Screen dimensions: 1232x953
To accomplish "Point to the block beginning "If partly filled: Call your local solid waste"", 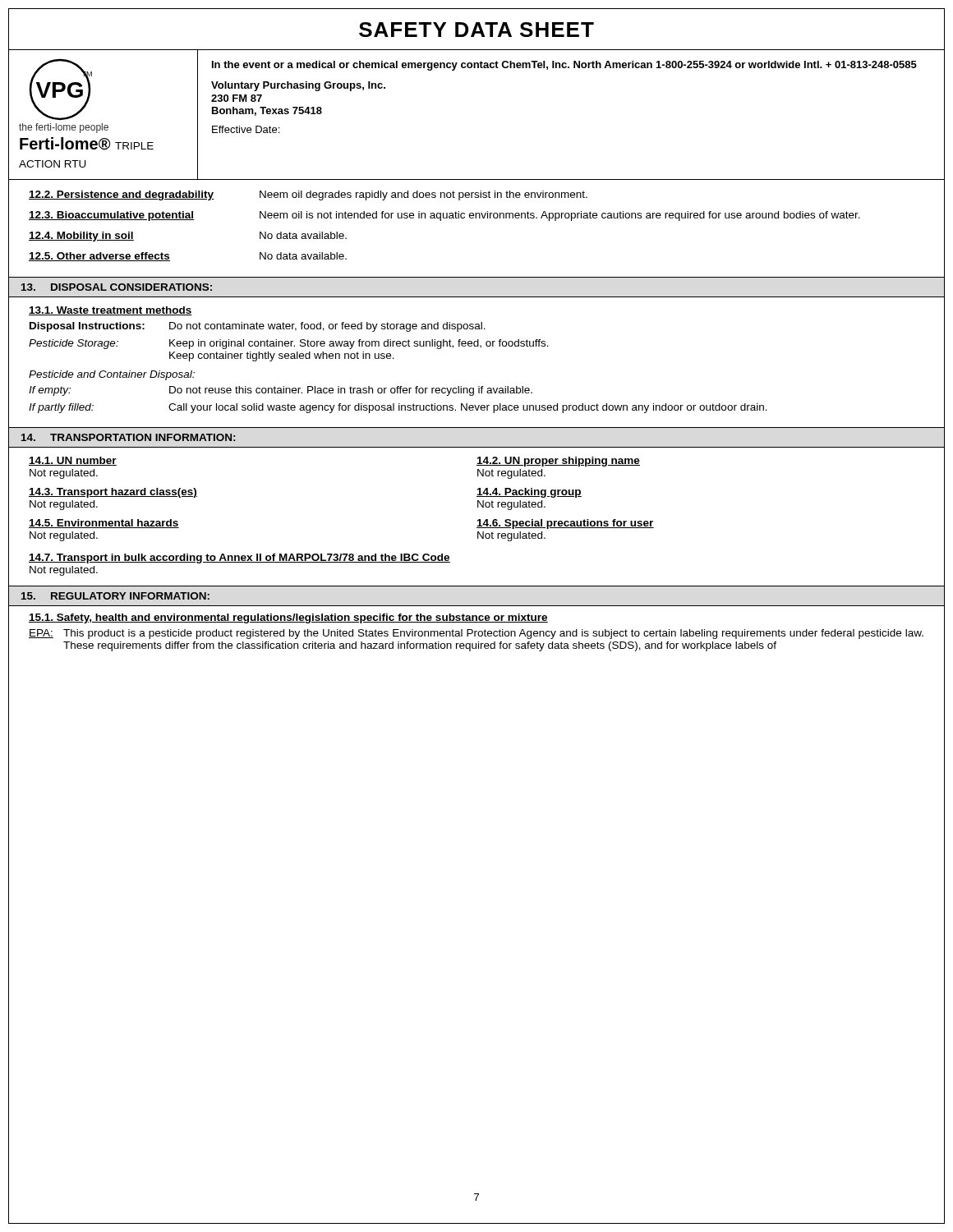I will click(x=476, y=407).
